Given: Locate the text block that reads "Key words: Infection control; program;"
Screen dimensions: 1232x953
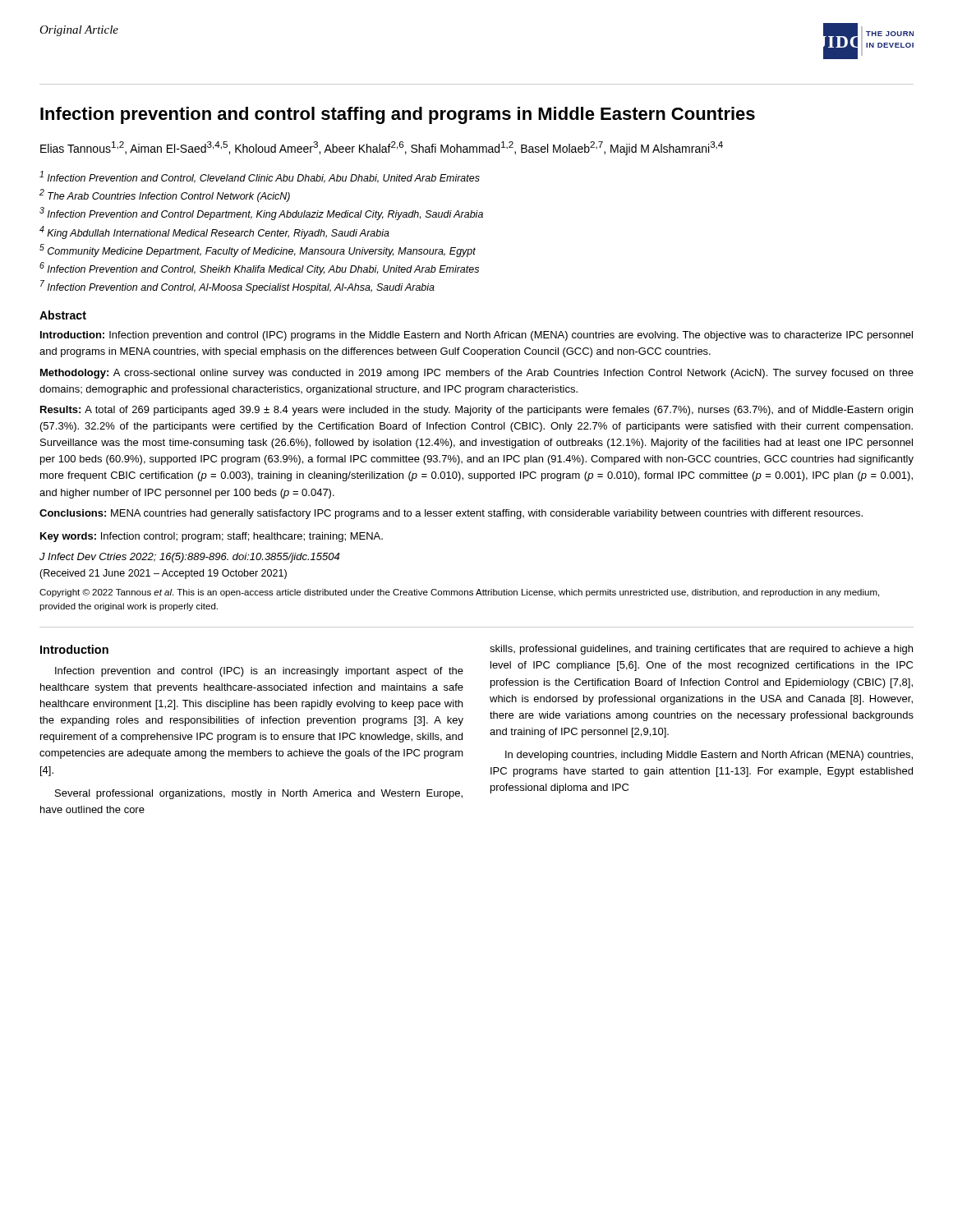Looking at the screenshot, I should pyautogui.click(x=212, y=536).
